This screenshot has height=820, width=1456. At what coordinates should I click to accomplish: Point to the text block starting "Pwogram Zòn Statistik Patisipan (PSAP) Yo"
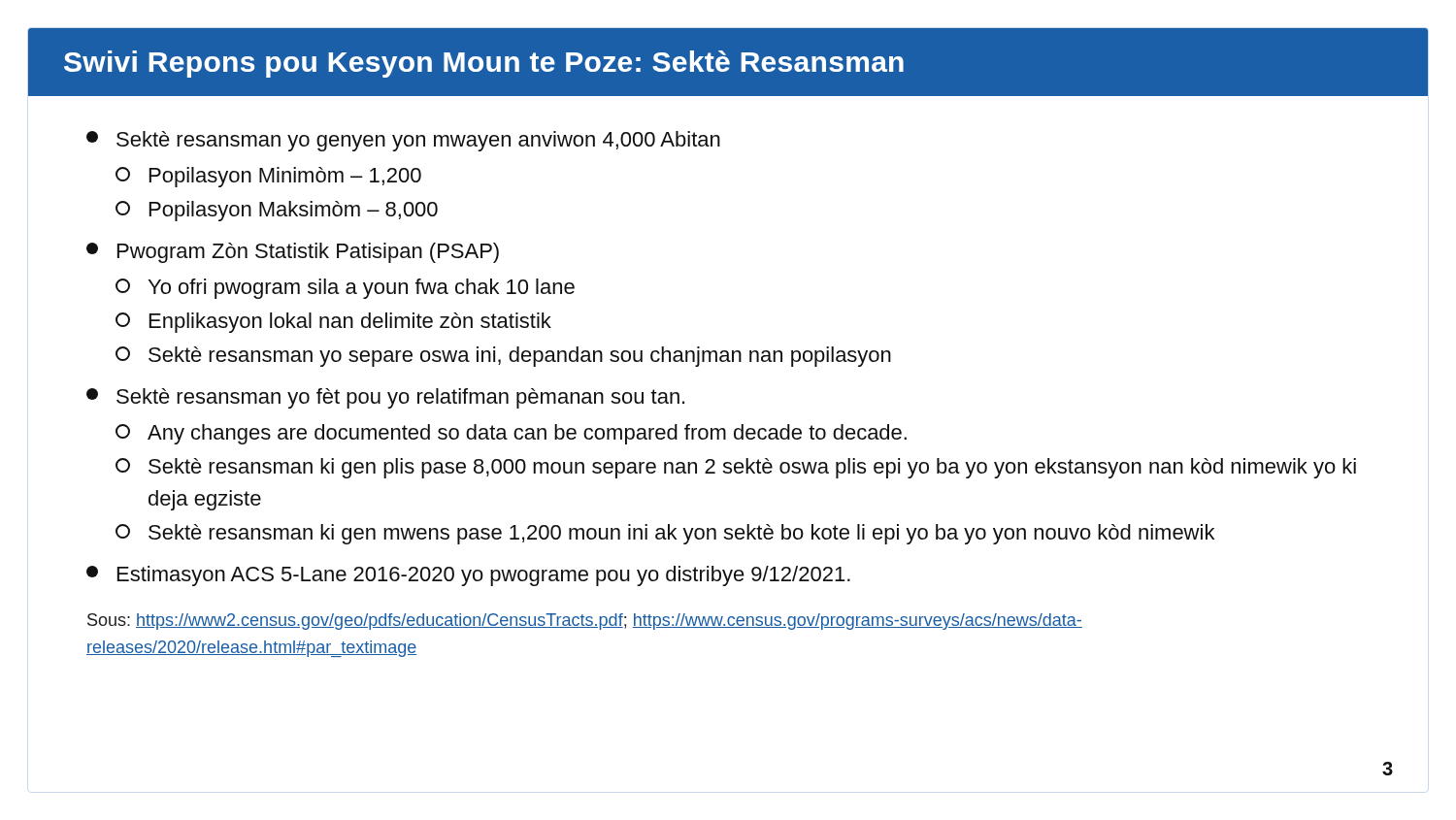click(293, 253)
